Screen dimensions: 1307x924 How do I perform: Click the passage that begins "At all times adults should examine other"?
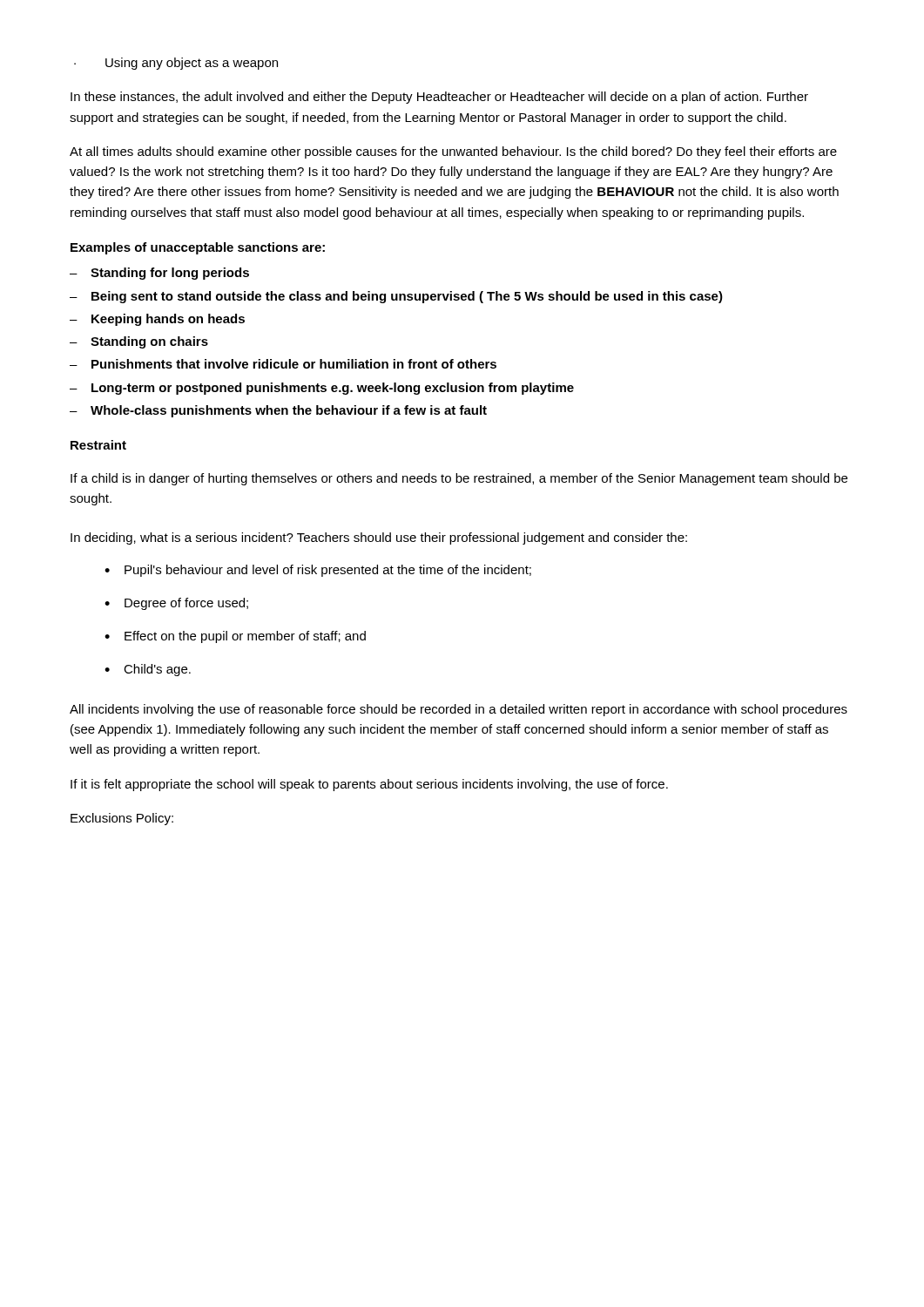pyautogui.click(x=454, y=181)
